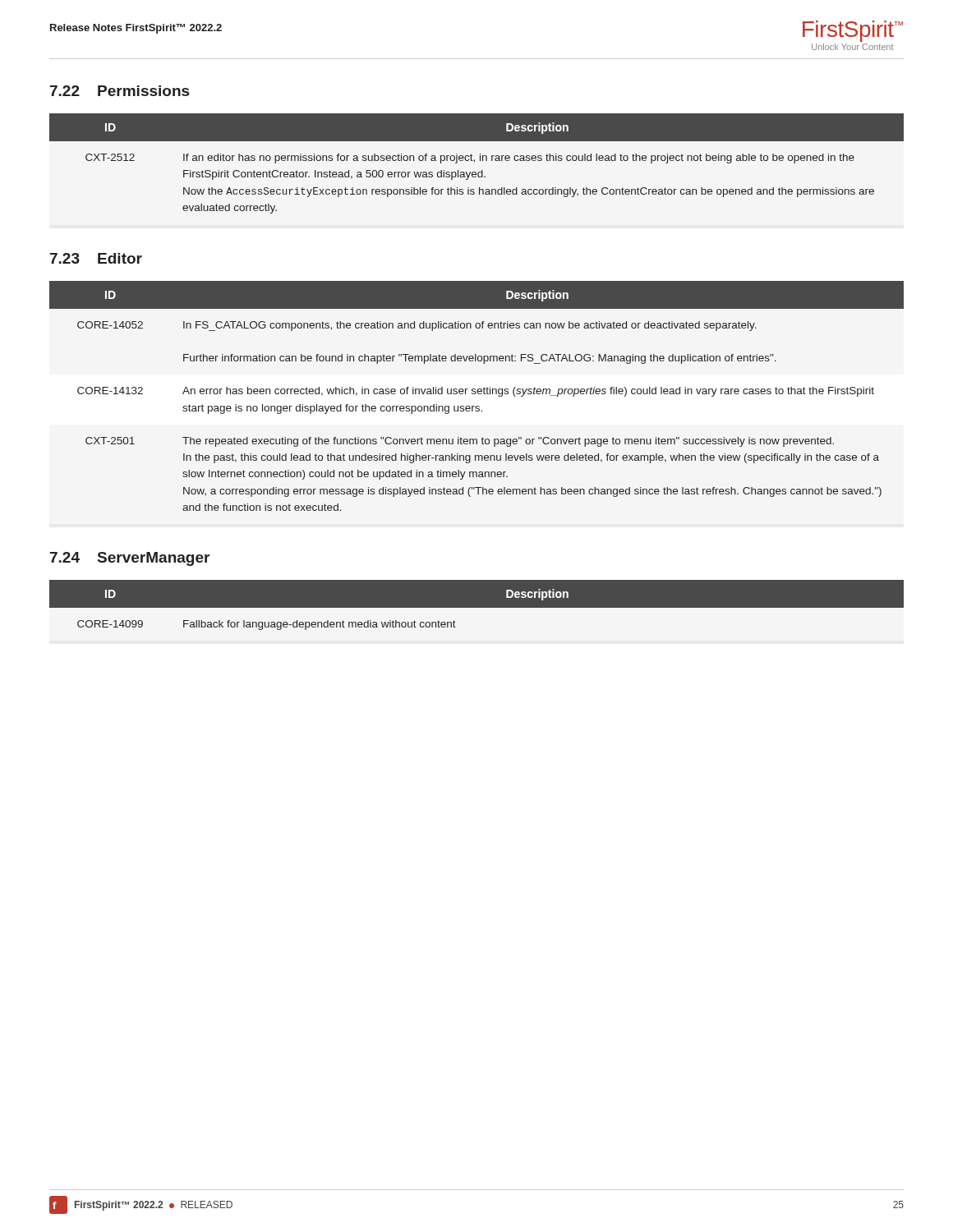Locate the table with the text "If an editor"
This screenshot has width=953, height=1232.
[476, 171]
